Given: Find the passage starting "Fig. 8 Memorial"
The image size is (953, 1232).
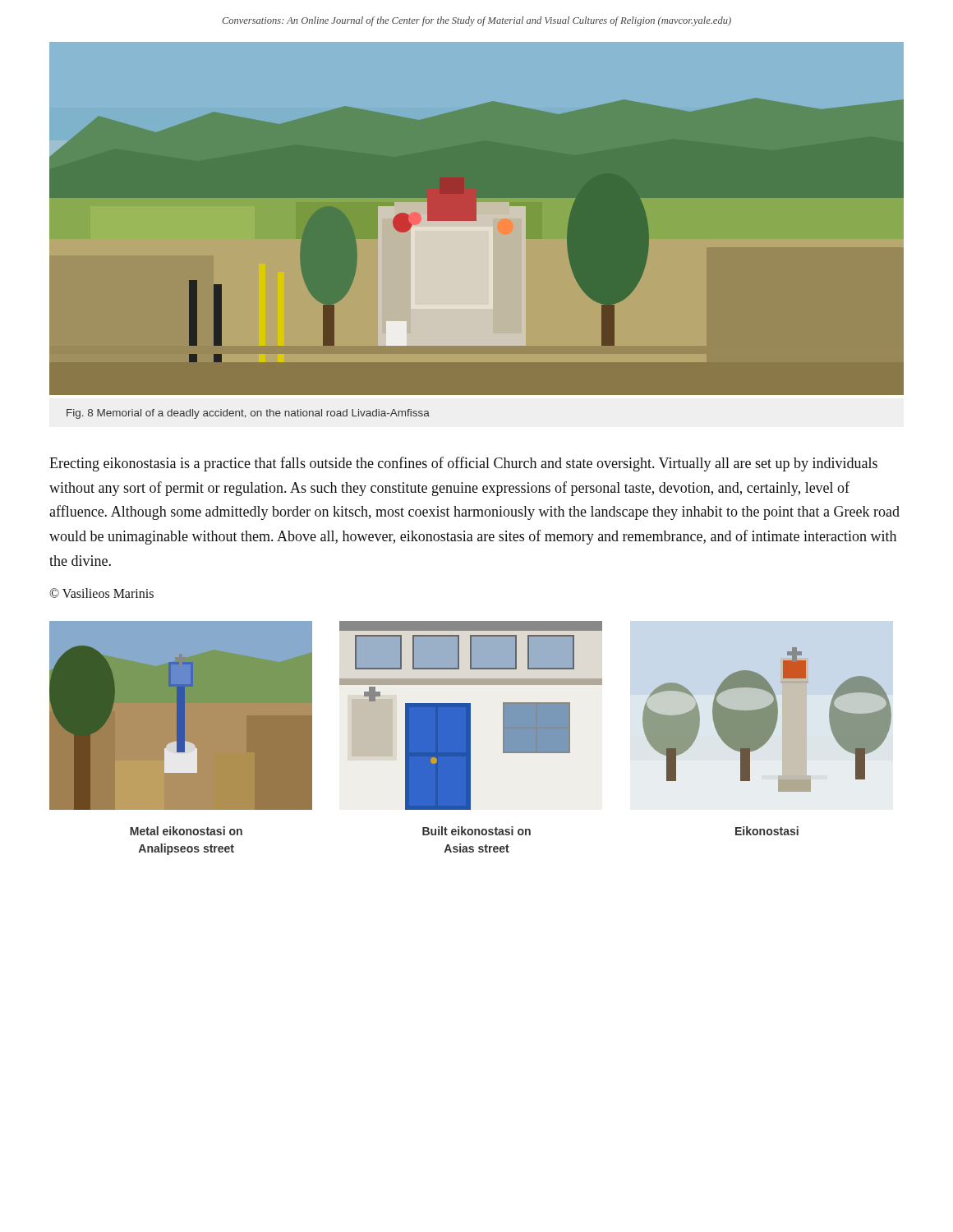Looking at the screenshot, I should pos(248,414).
